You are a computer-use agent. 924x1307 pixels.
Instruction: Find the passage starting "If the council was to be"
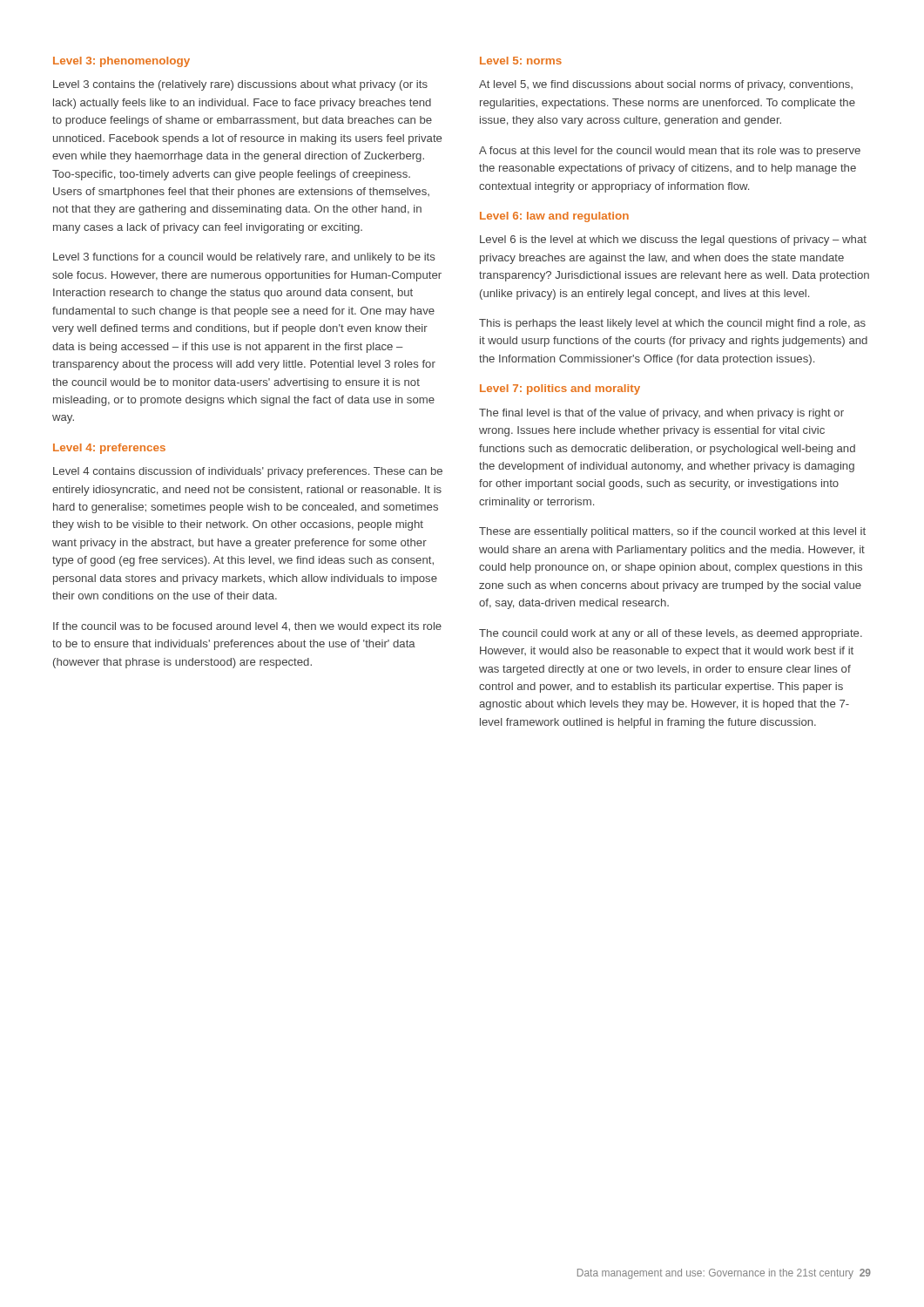247,644
